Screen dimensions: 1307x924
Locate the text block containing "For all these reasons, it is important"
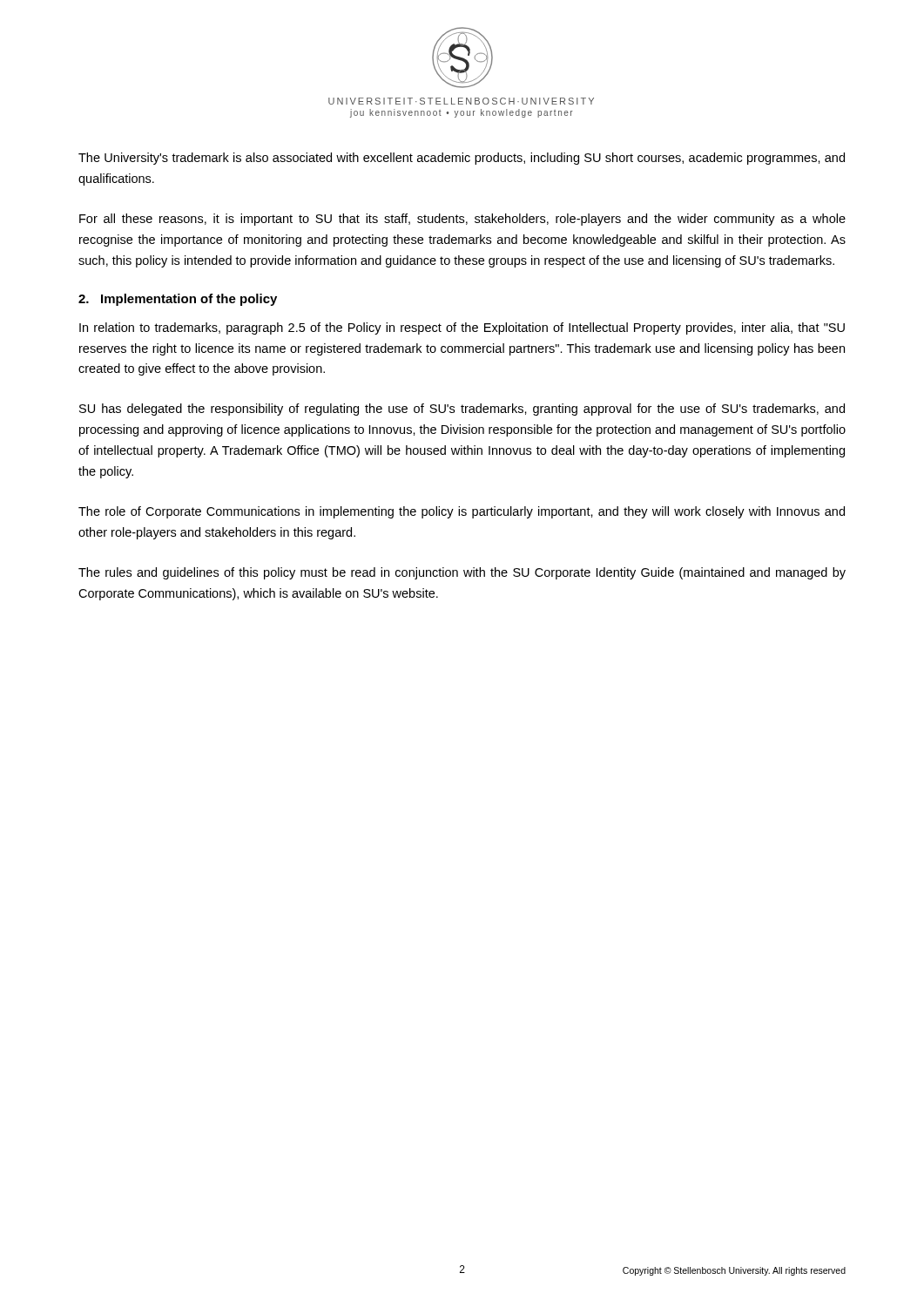click(462, 239)
